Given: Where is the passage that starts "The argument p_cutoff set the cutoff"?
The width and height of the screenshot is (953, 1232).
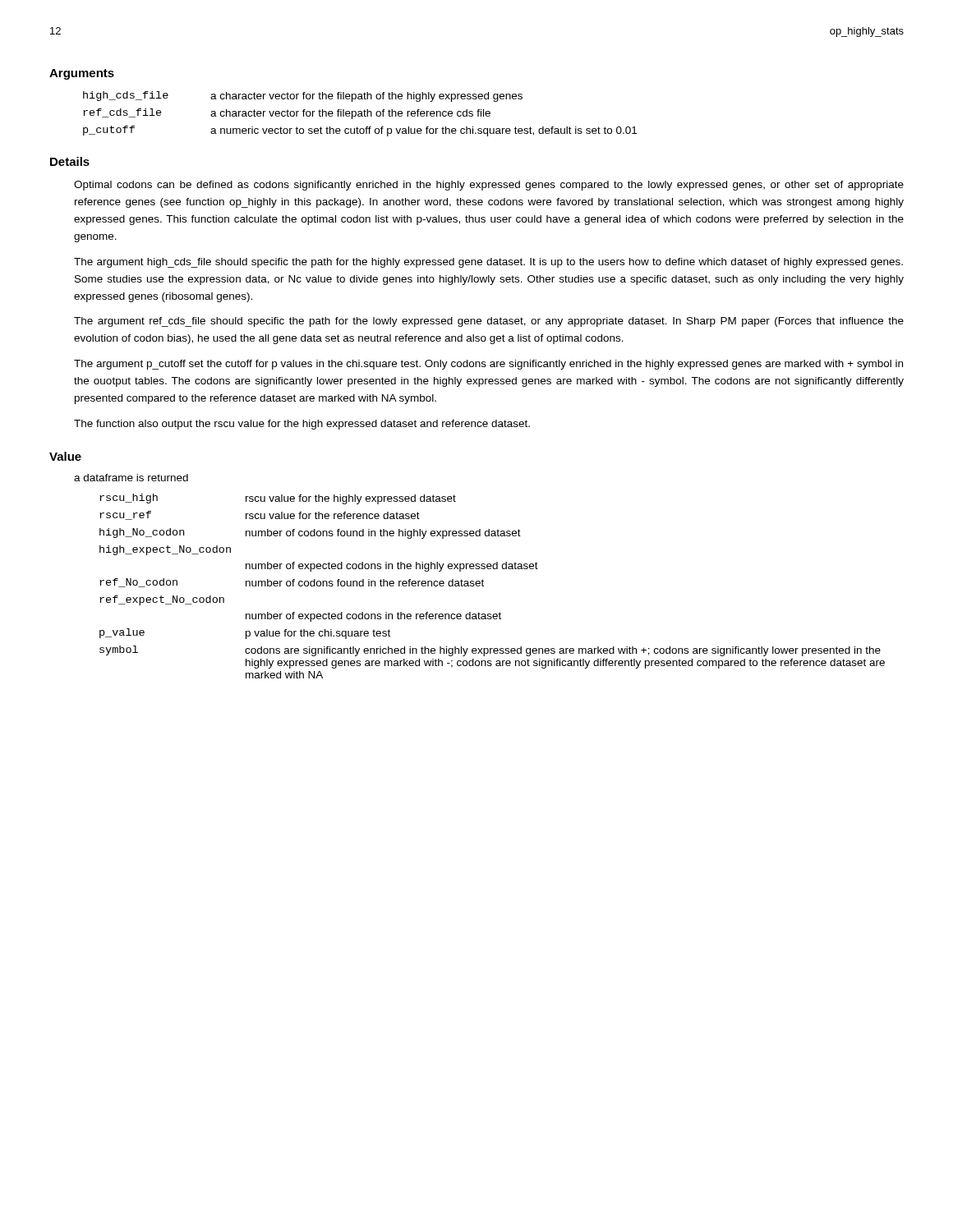Looking at the screenshot, I should 489,381.
